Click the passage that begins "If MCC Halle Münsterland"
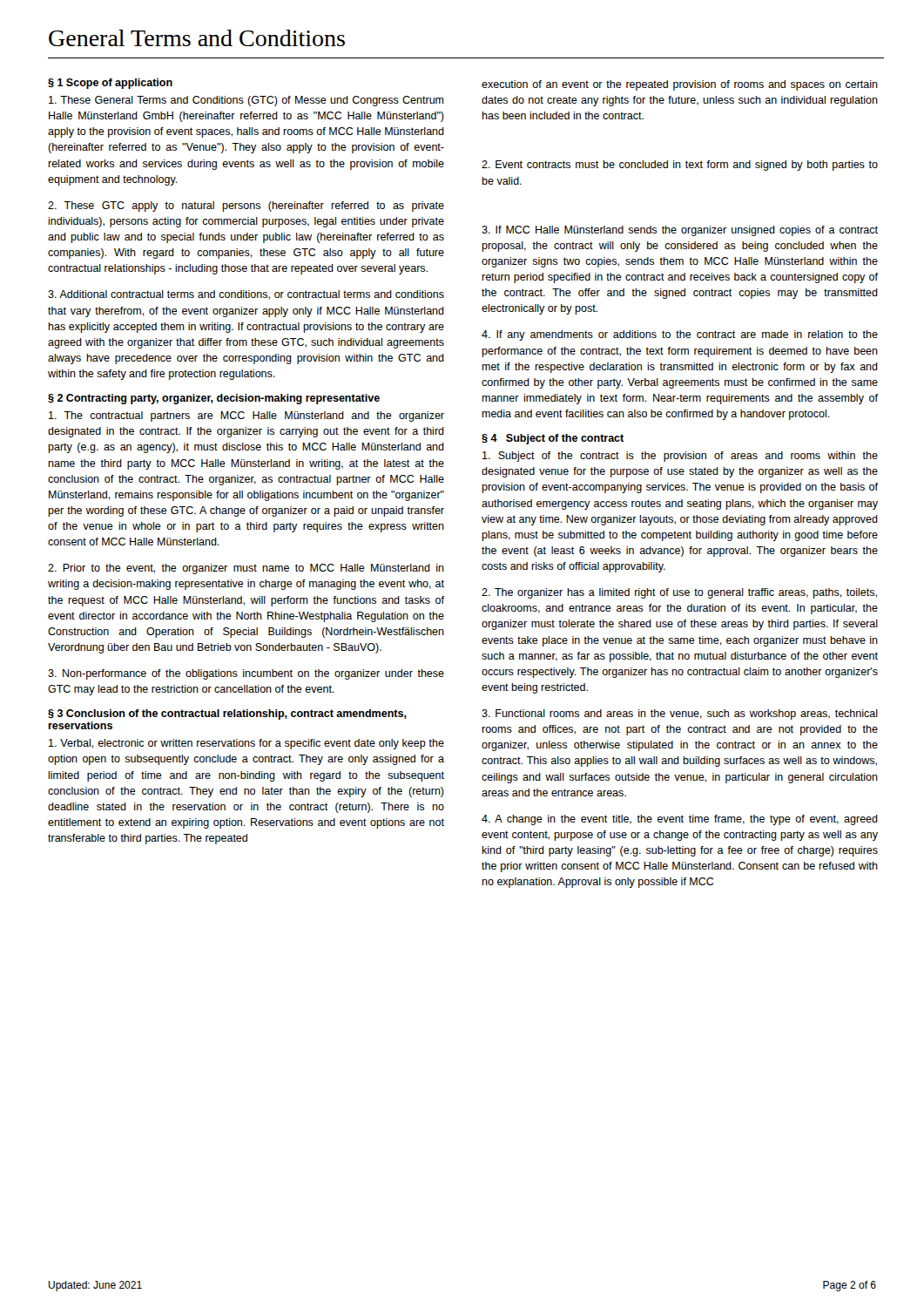This screenshot has height=1307, width=924. 680,269
